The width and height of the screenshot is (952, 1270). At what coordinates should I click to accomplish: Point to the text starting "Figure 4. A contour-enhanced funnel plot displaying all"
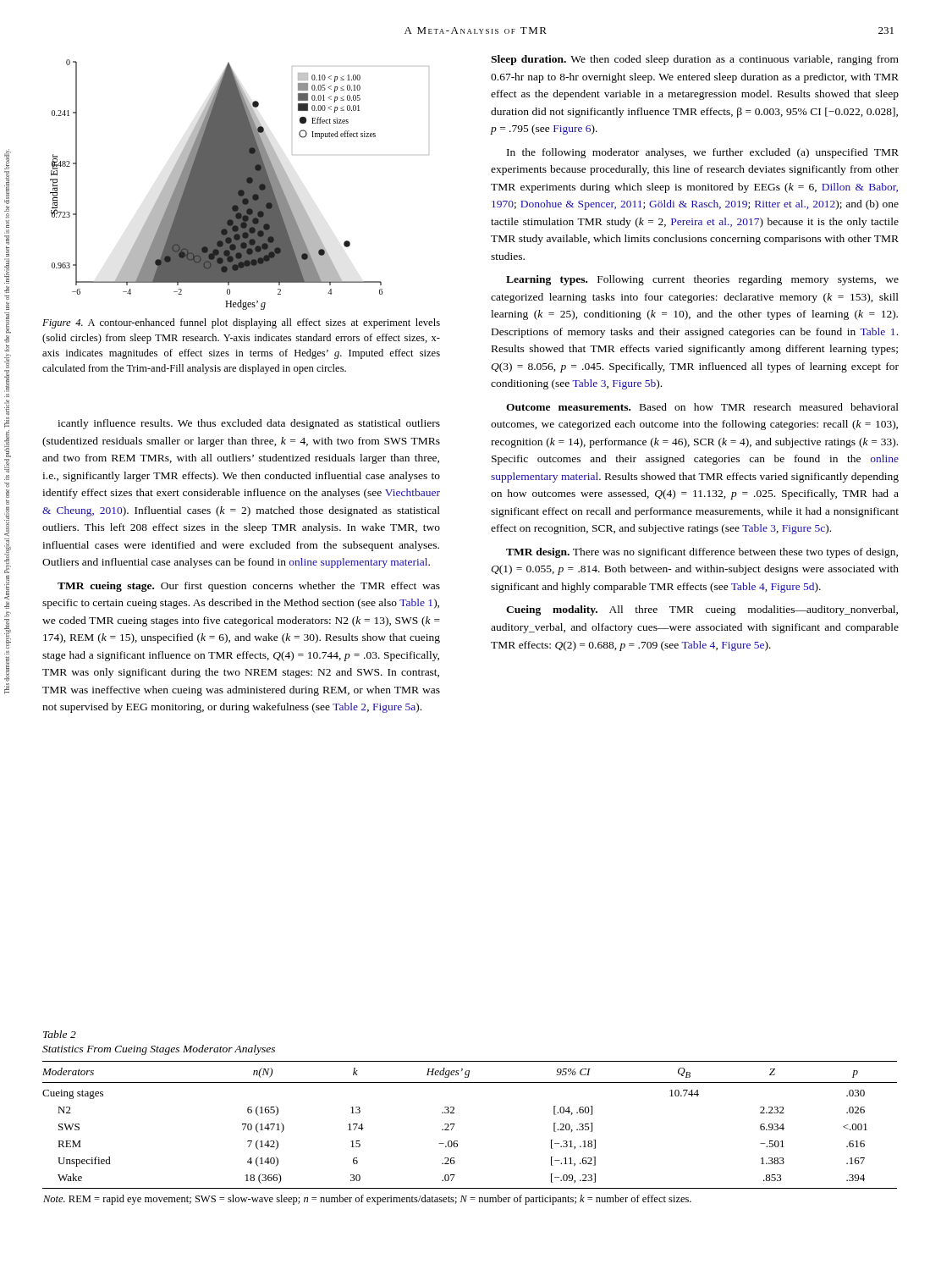241,345
